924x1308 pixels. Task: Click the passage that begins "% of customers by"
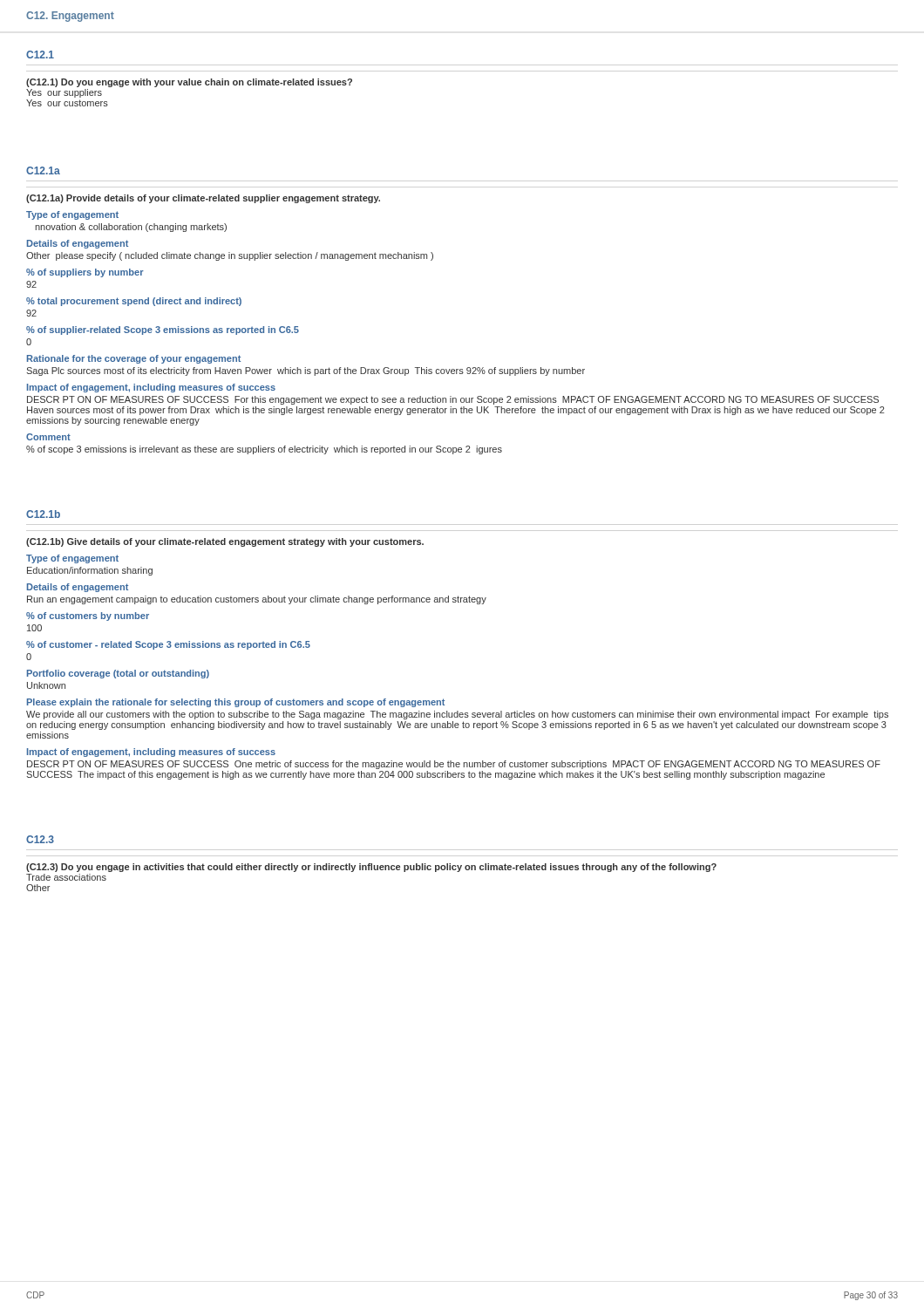click(x=88, y=617)
